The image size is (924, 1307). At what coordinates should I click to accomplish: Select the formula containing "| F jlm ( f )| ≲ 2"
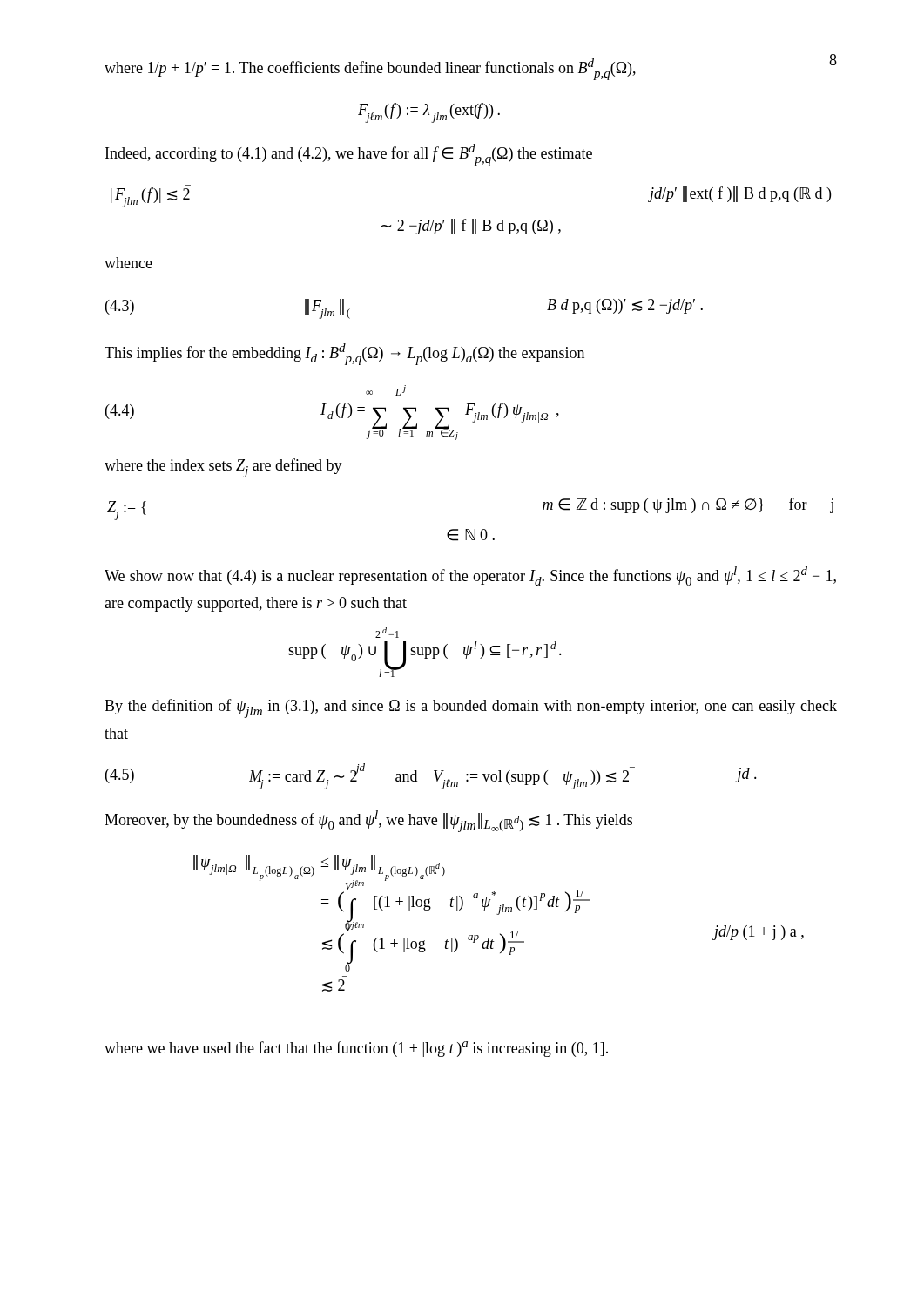pyautogui.click(x=150, y=195)
